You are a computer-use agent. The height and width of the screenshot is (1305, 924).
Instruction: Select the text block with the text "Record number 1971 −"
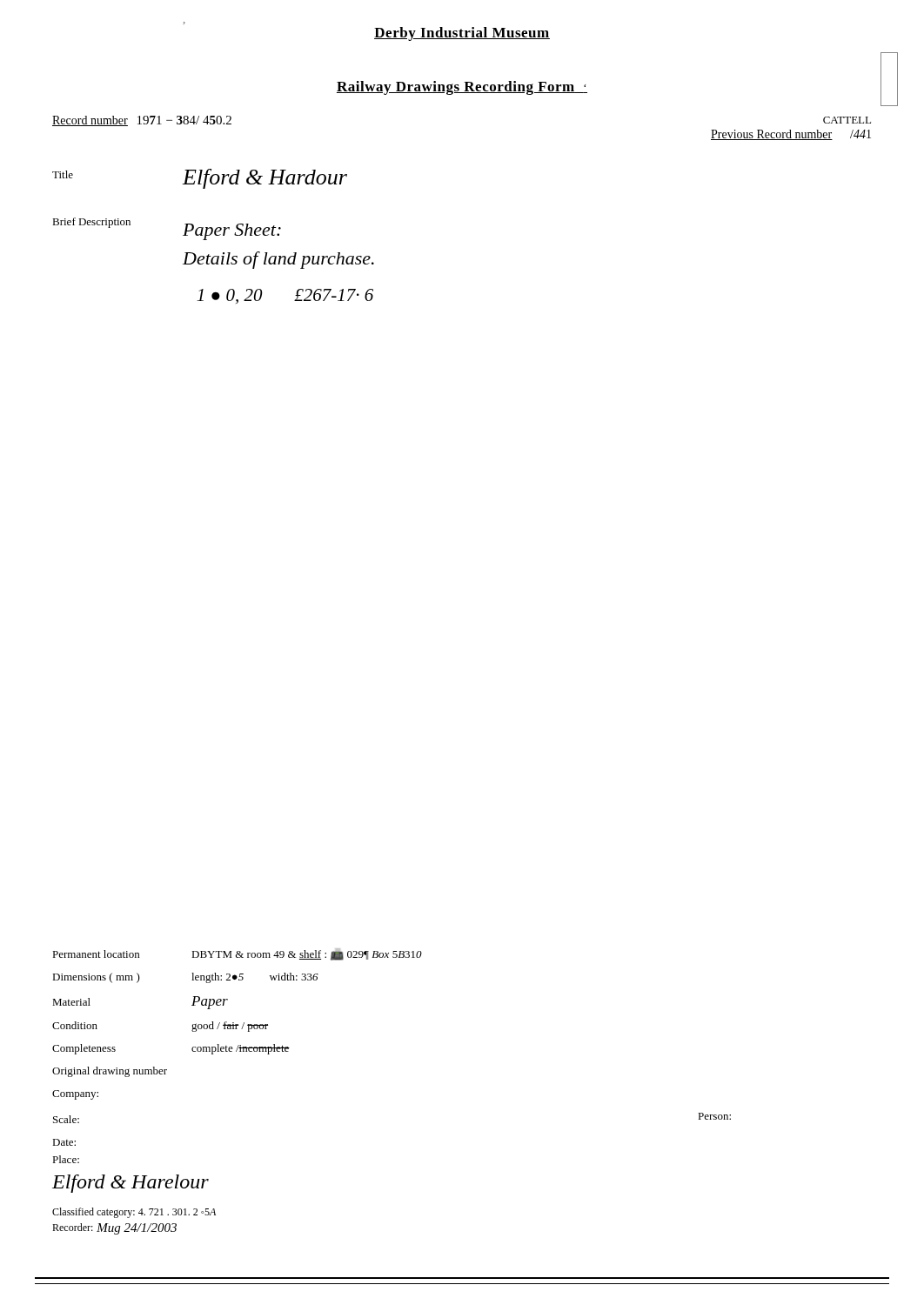[140, 120]
